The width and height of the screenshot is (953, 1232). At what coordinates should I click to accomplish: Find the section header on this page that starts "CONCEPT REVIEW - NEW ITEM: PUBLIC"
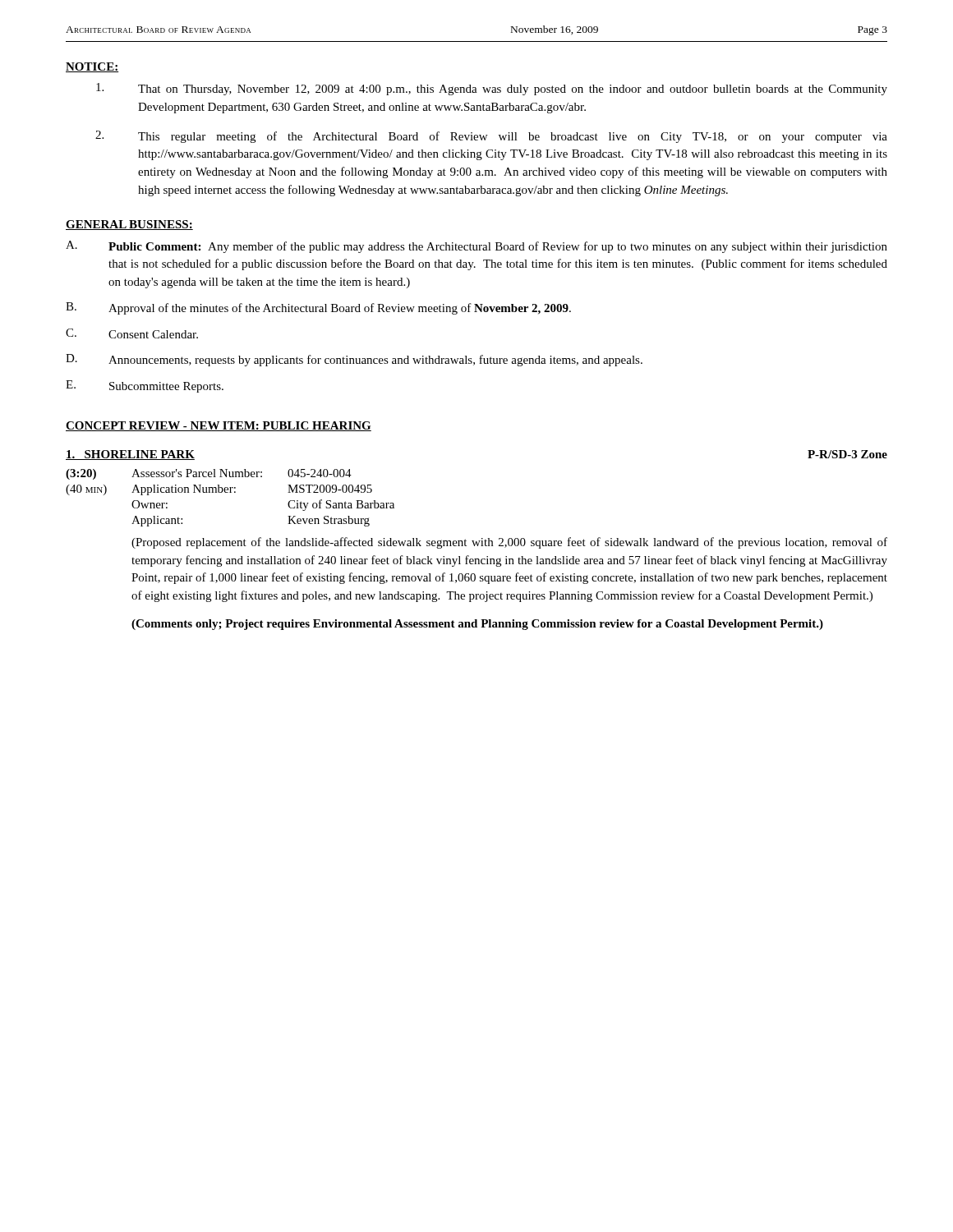tap(219, 426)
